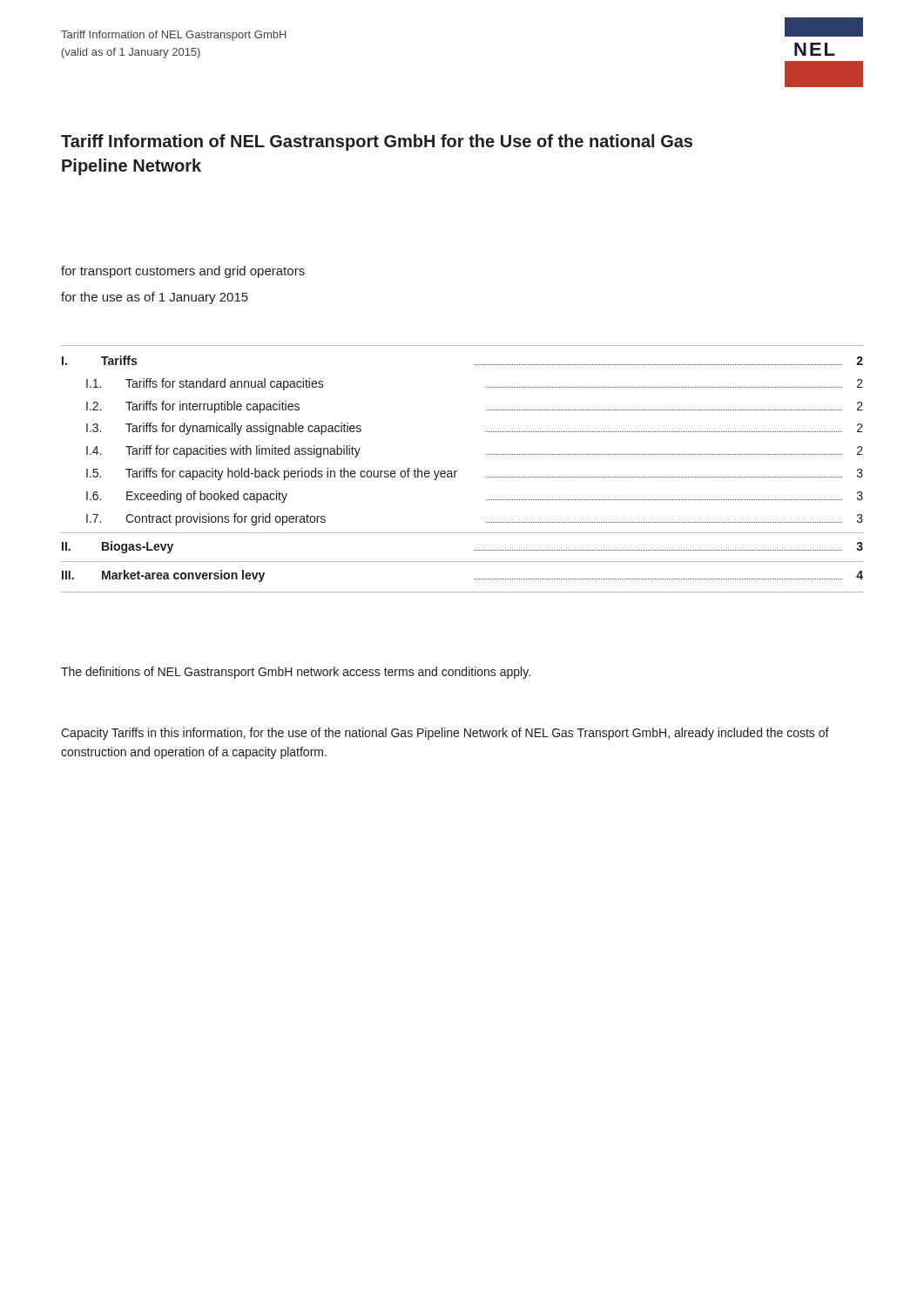924x1307 pixels.
Task: Find the table that mentions "I. Tariffs 2 I.1."
Action: coord(462,469)
